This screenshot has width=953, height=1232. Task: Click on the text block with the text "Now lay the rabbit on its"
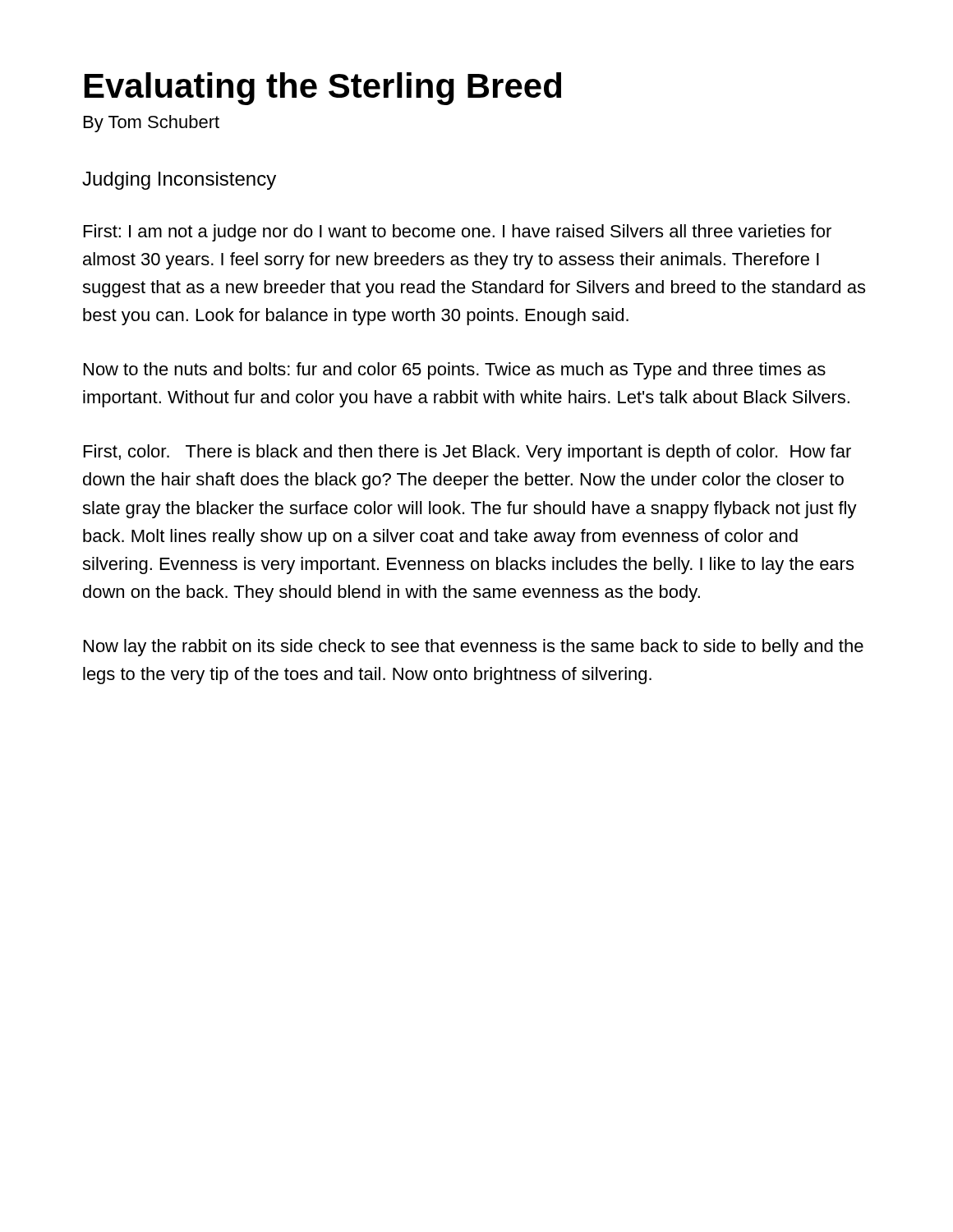[476, 660]
